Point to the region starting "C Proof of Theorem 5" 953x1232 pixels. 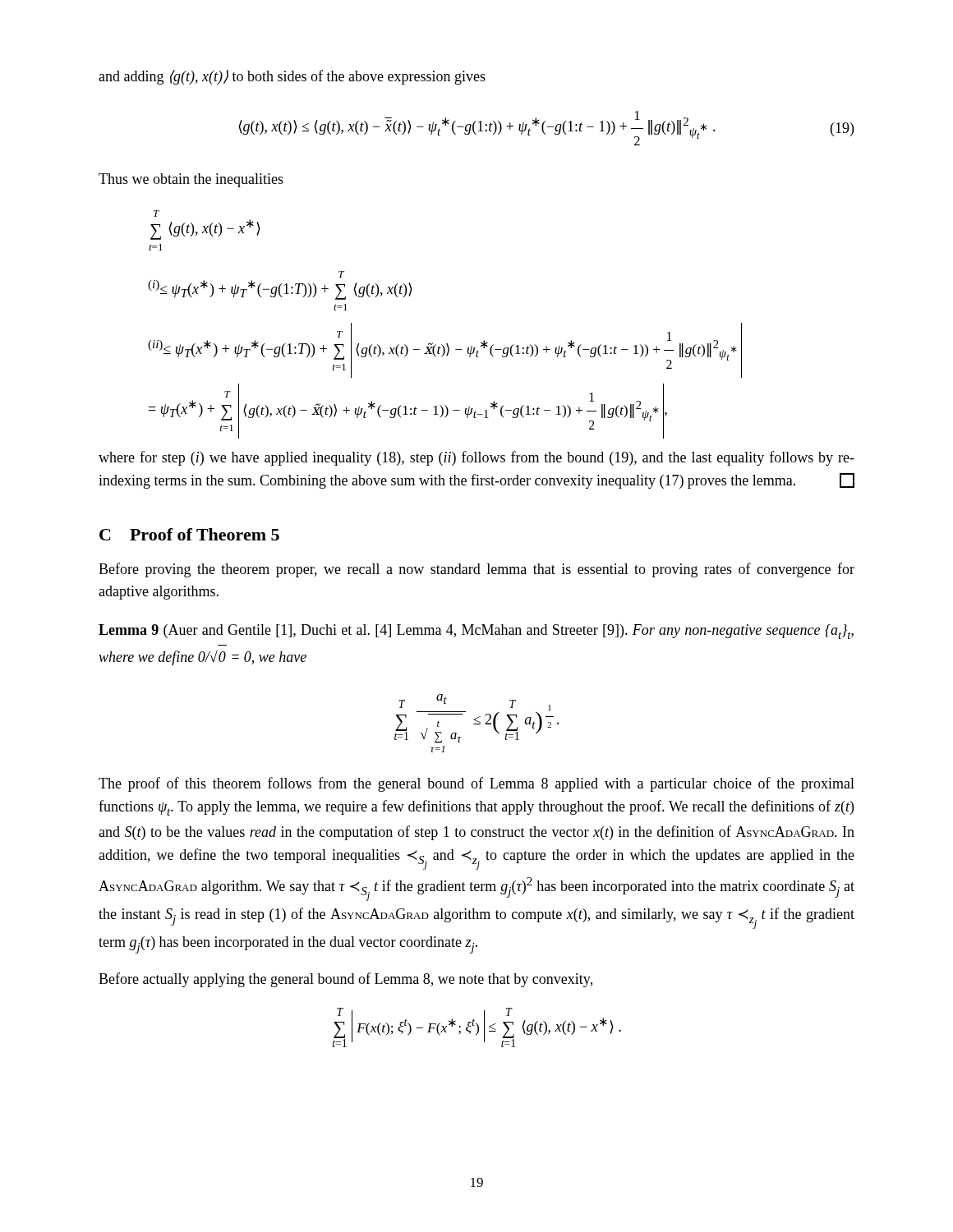tap(189, 534)
